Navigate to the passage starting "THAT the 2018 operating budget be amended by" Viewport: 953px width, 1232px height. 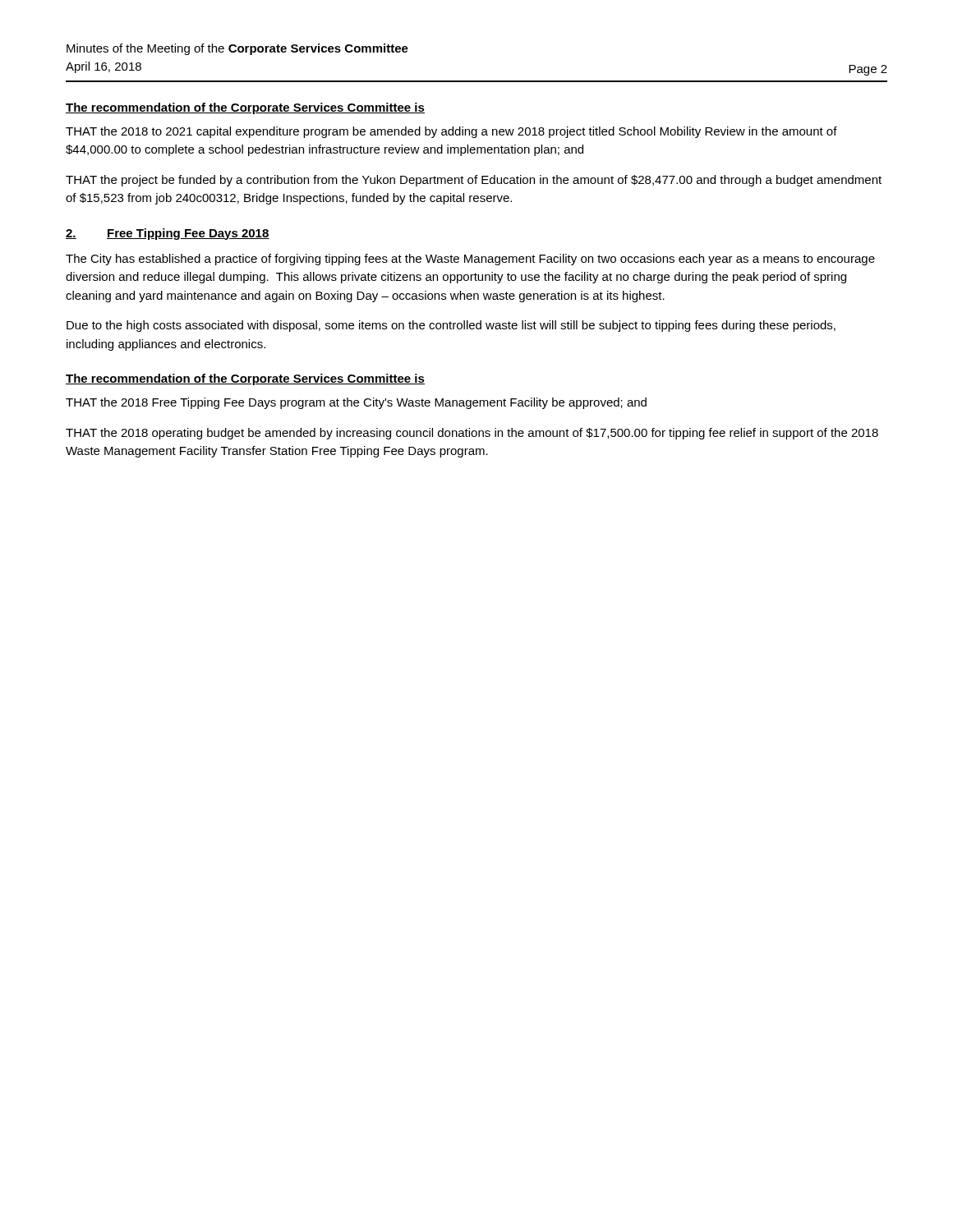472,441
